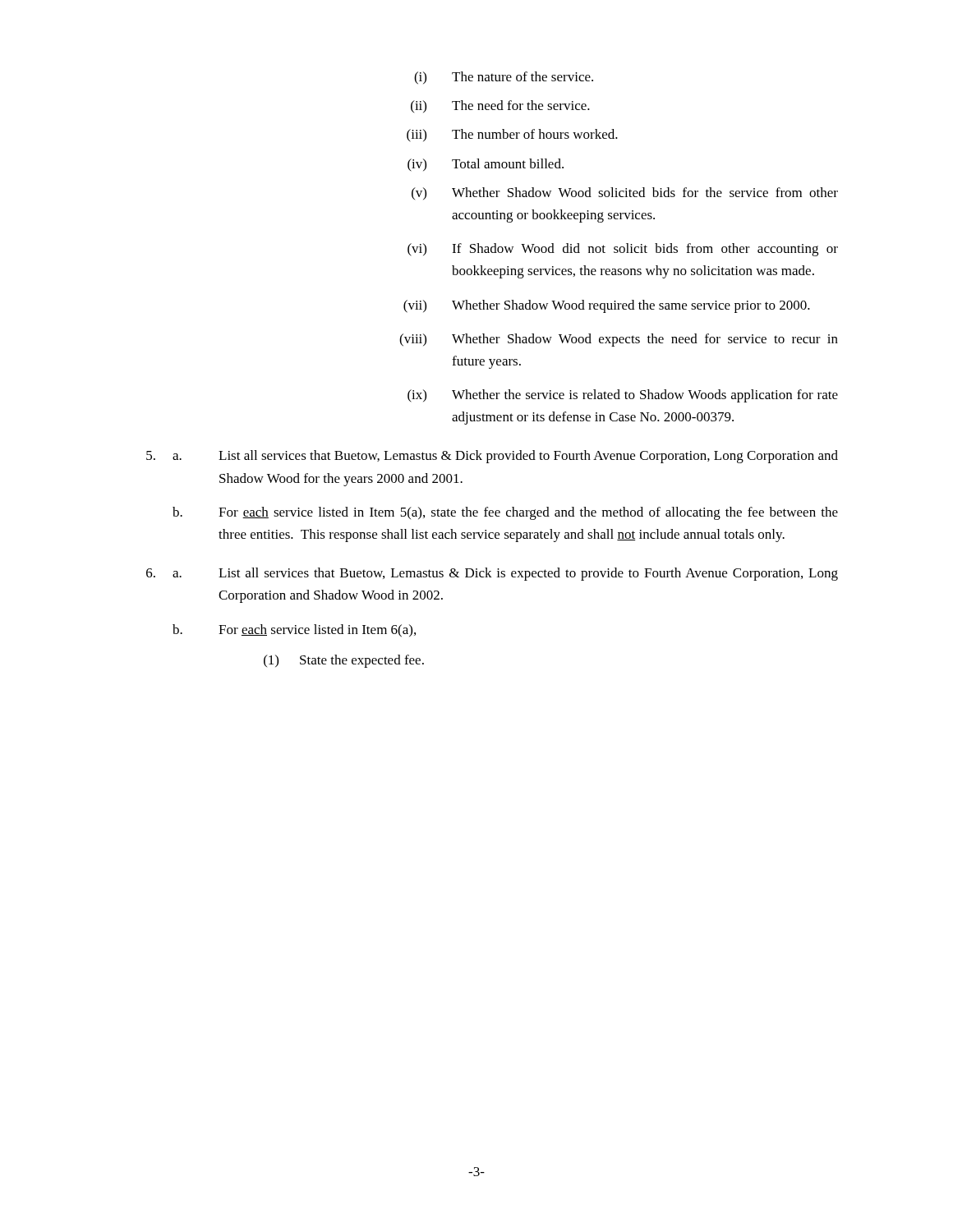Find "(iv) Total amount billed." on this page
The height and width of the screenshot is (1232, 953).
[476, 164]
